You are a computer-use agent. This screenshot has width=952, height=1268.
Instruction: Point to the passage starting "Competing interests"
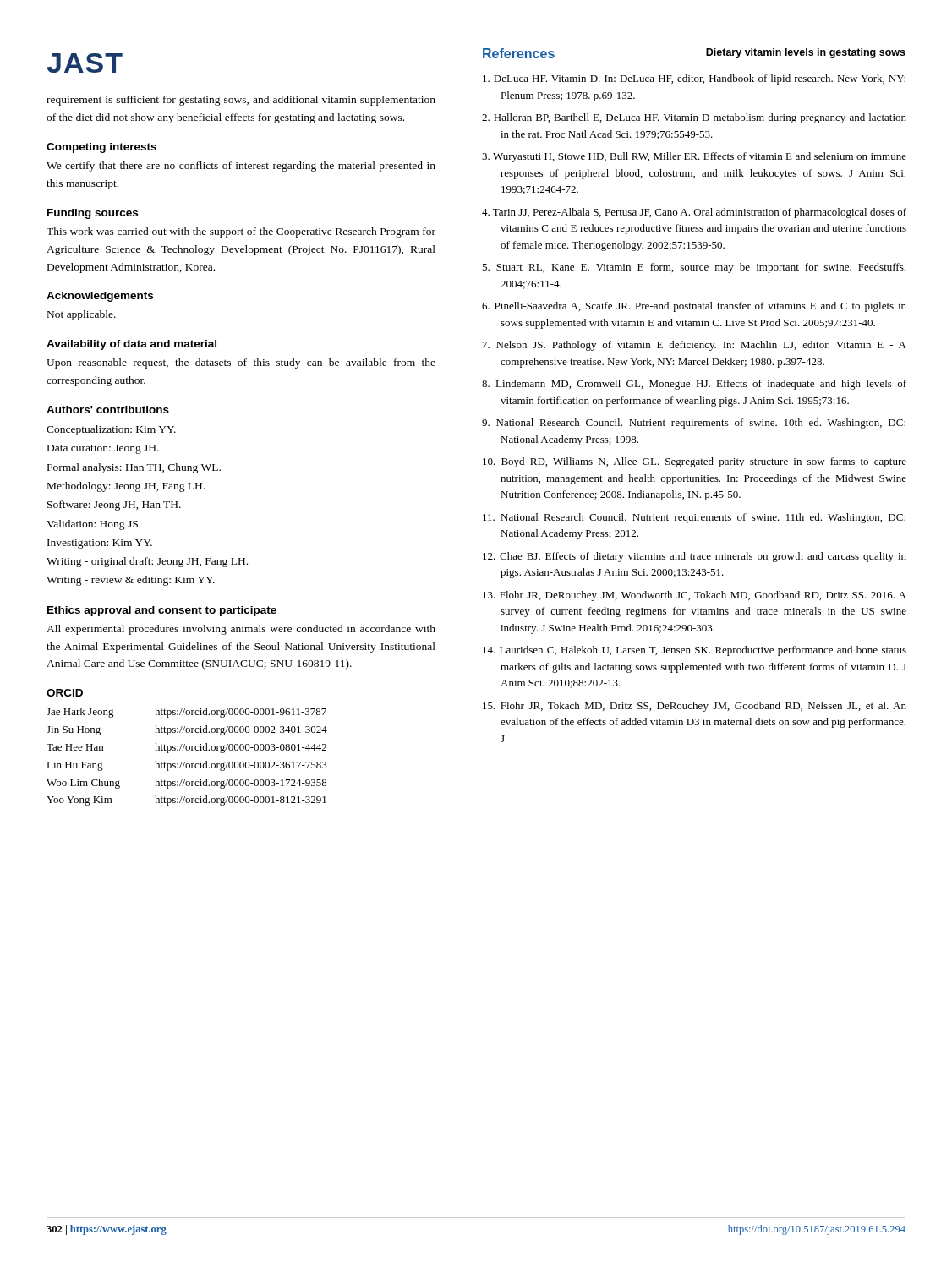coord(102,147)
